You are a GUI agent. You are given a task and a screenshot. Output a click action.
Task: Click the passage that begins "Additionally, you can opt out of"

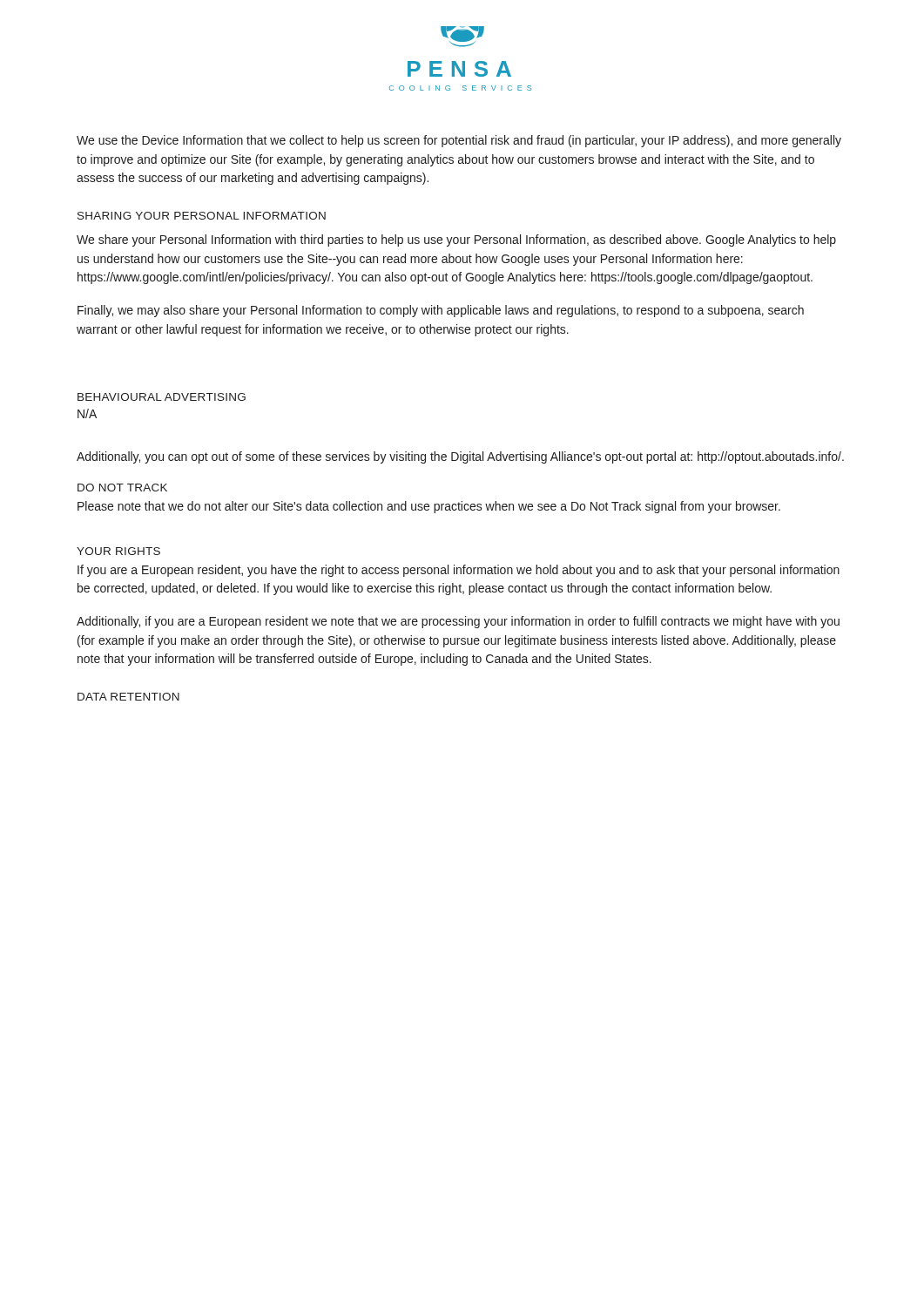(x=461, y=457)
